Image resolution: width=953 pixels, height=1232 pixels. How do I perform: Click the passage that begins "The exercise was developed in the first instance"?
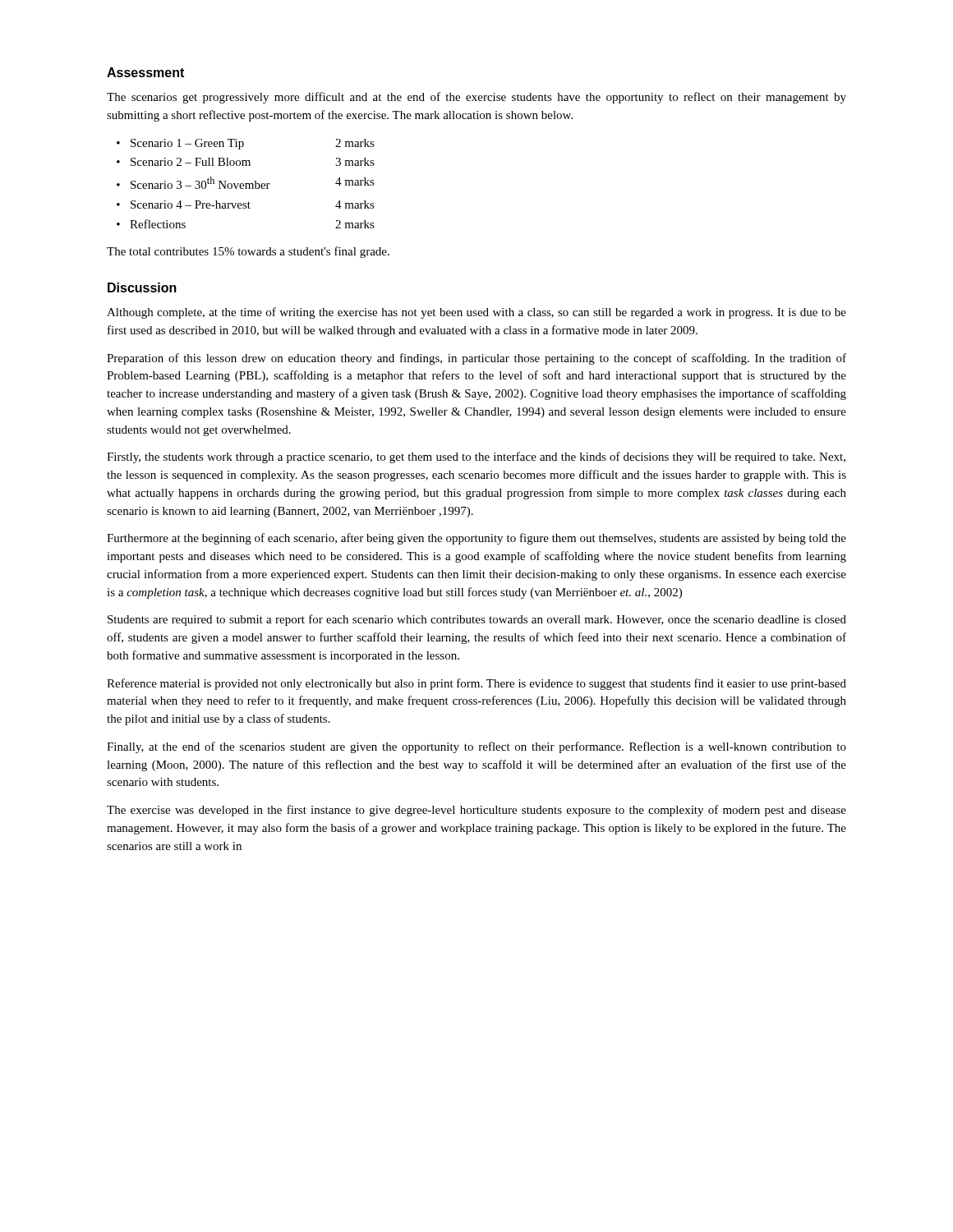click(x=476, y=828)
